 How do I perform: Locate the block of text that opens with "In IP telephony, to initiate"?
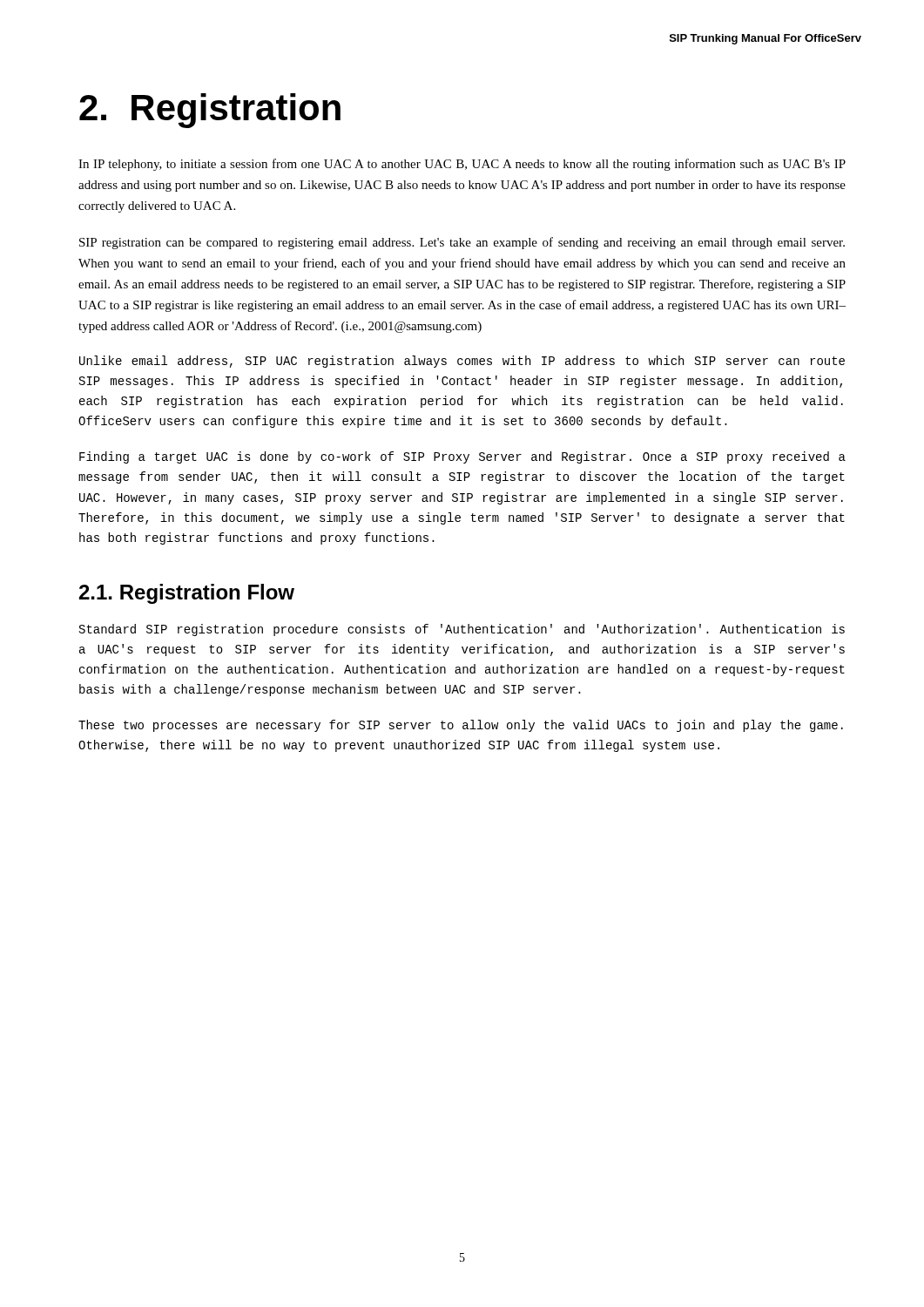click(462, 185)
